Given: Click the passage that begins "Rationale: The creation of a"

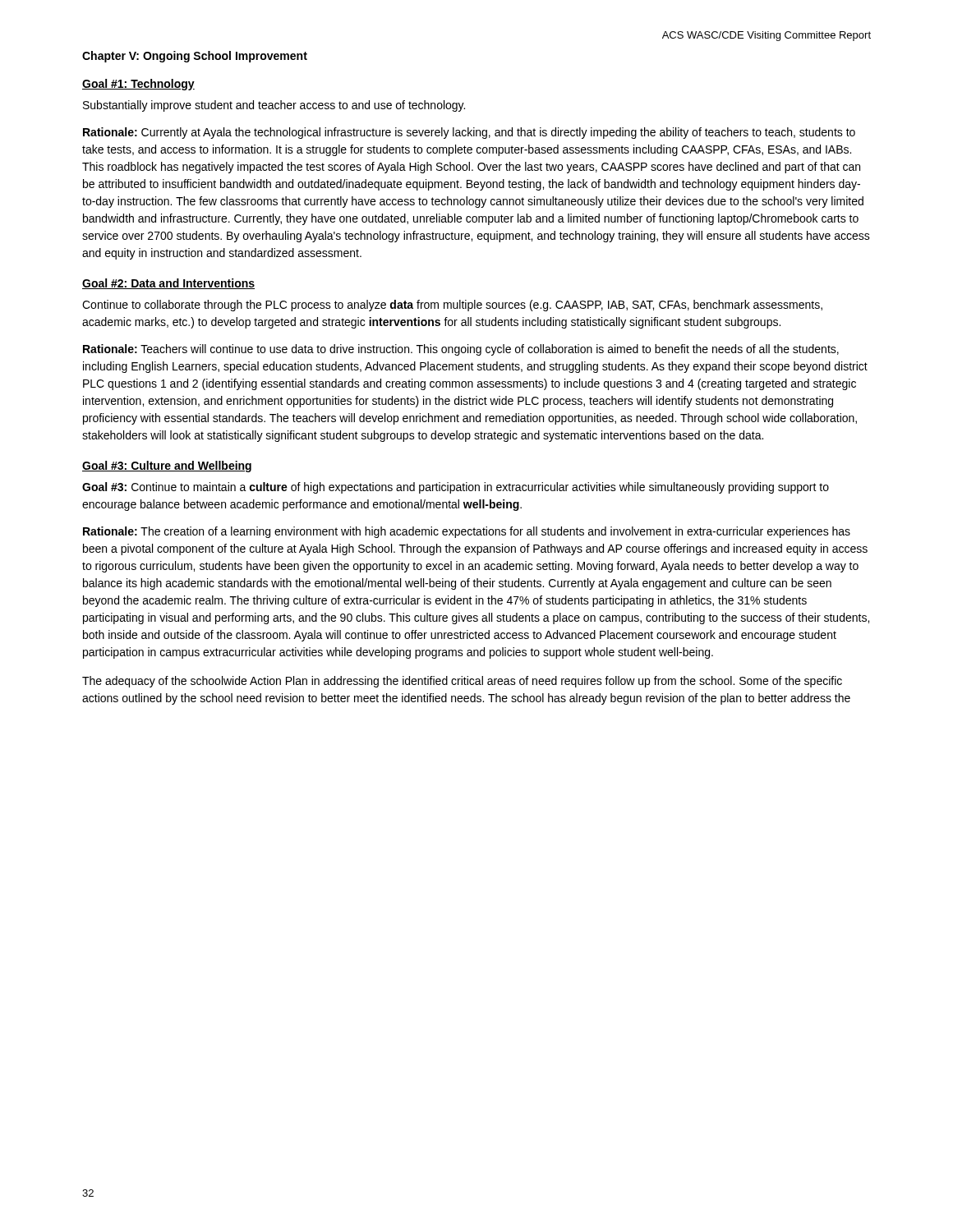Looking at the screenshot, I should click(x=476, y=592).
